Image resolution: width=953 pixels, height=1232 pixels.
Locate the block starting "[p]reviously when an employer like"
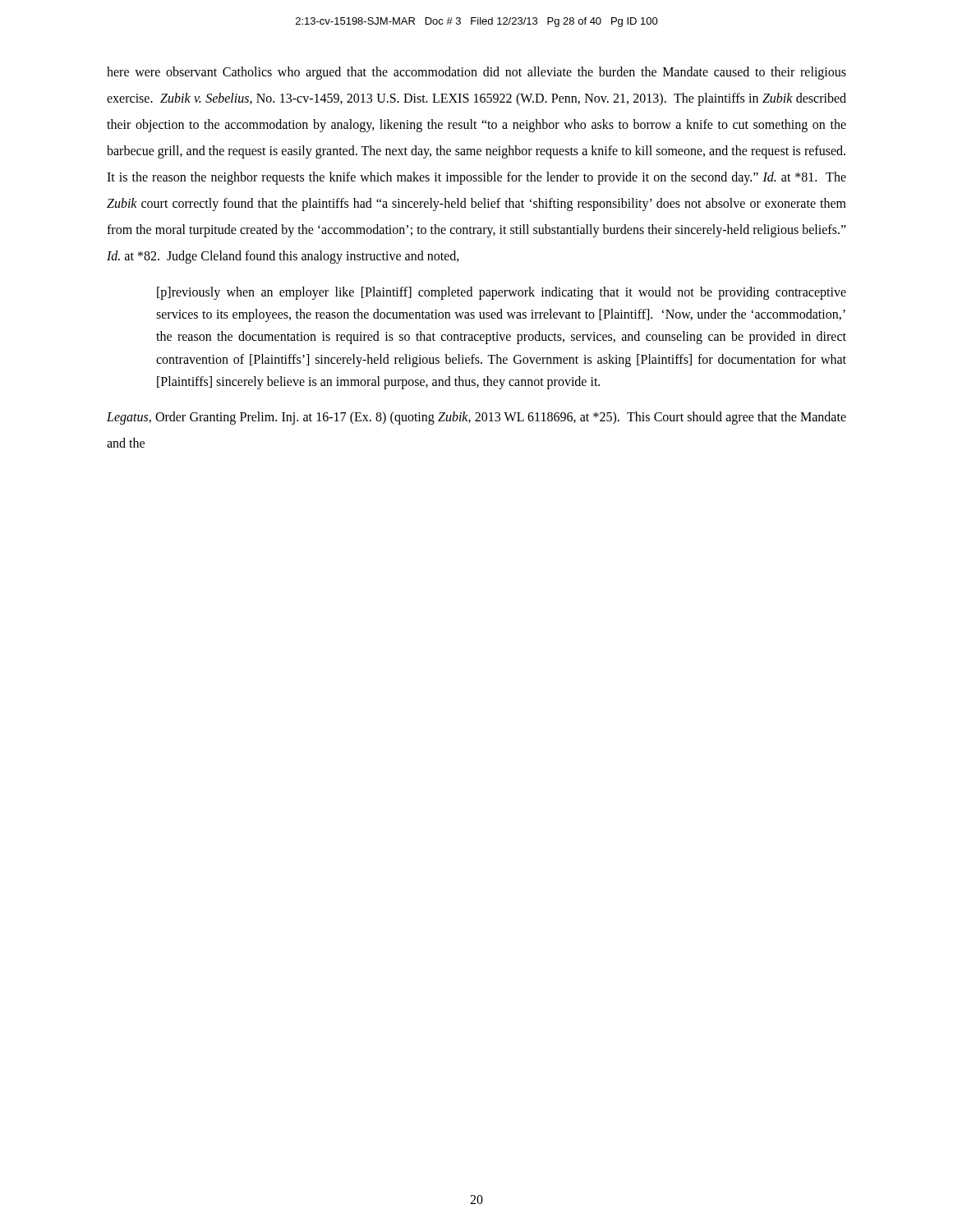[x=501, y=337]
